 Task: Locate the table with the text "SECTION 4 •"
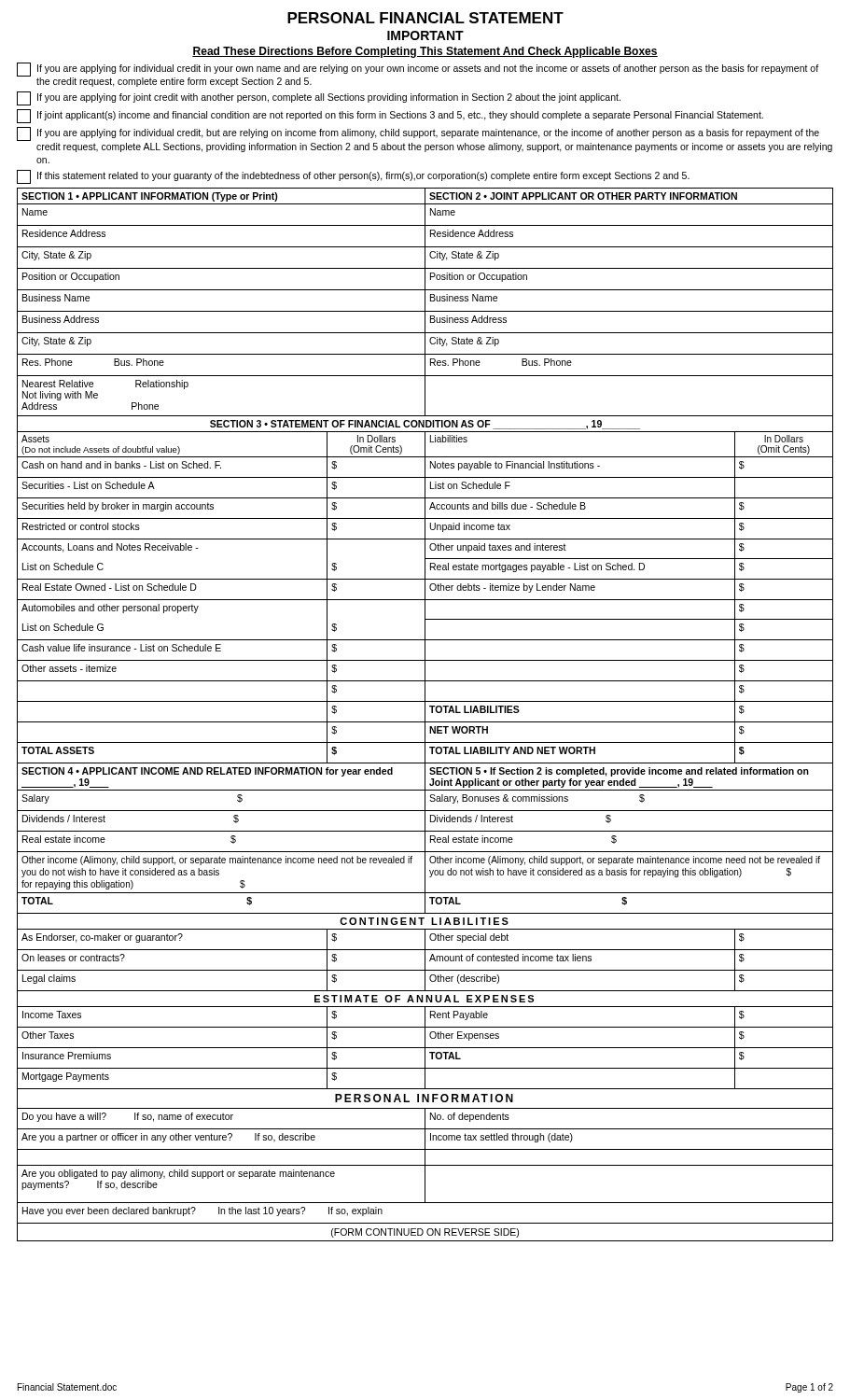pos(425,838)
